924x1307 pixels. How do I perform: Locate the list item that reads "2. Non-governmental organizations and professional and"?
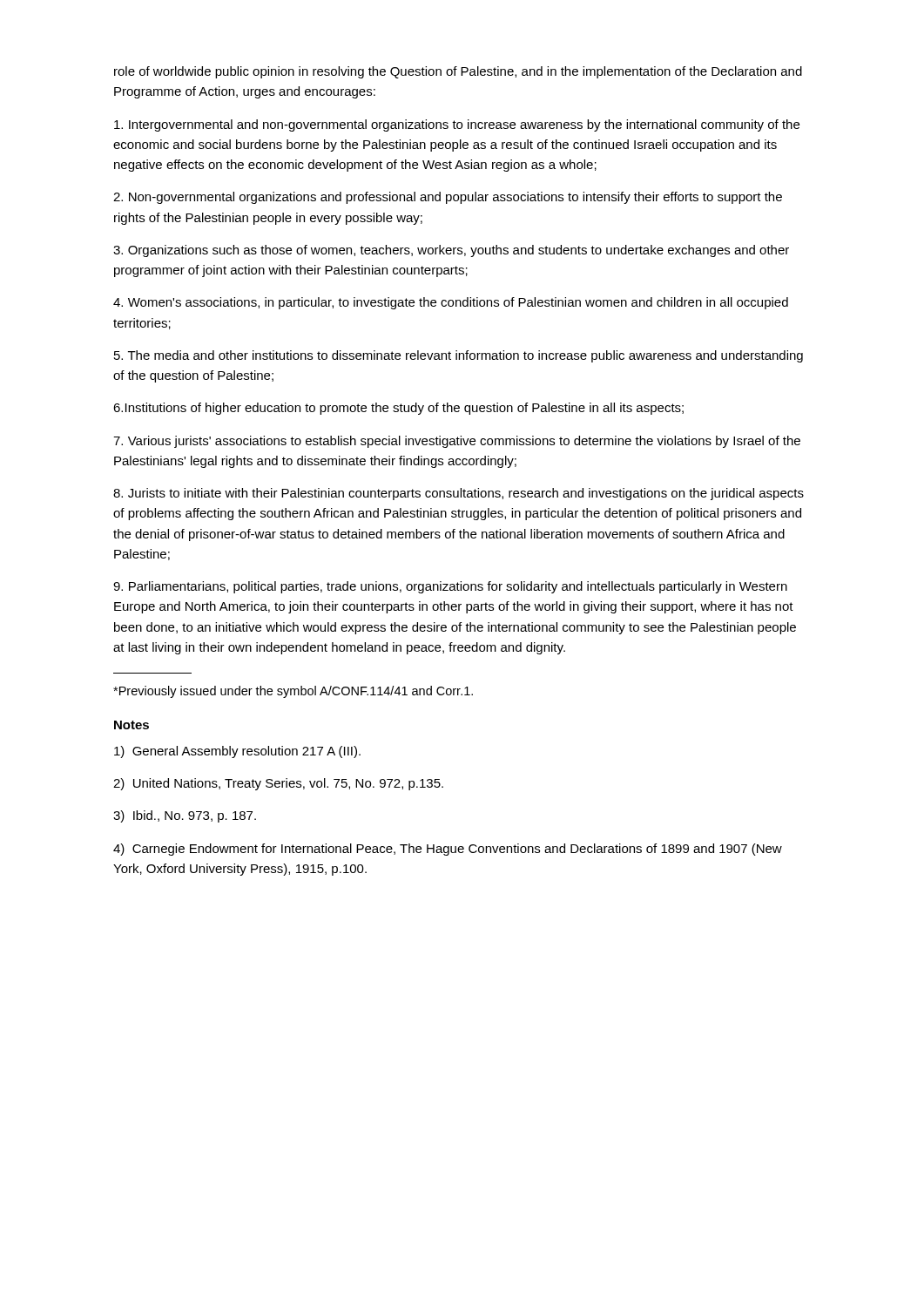[448, 207]
